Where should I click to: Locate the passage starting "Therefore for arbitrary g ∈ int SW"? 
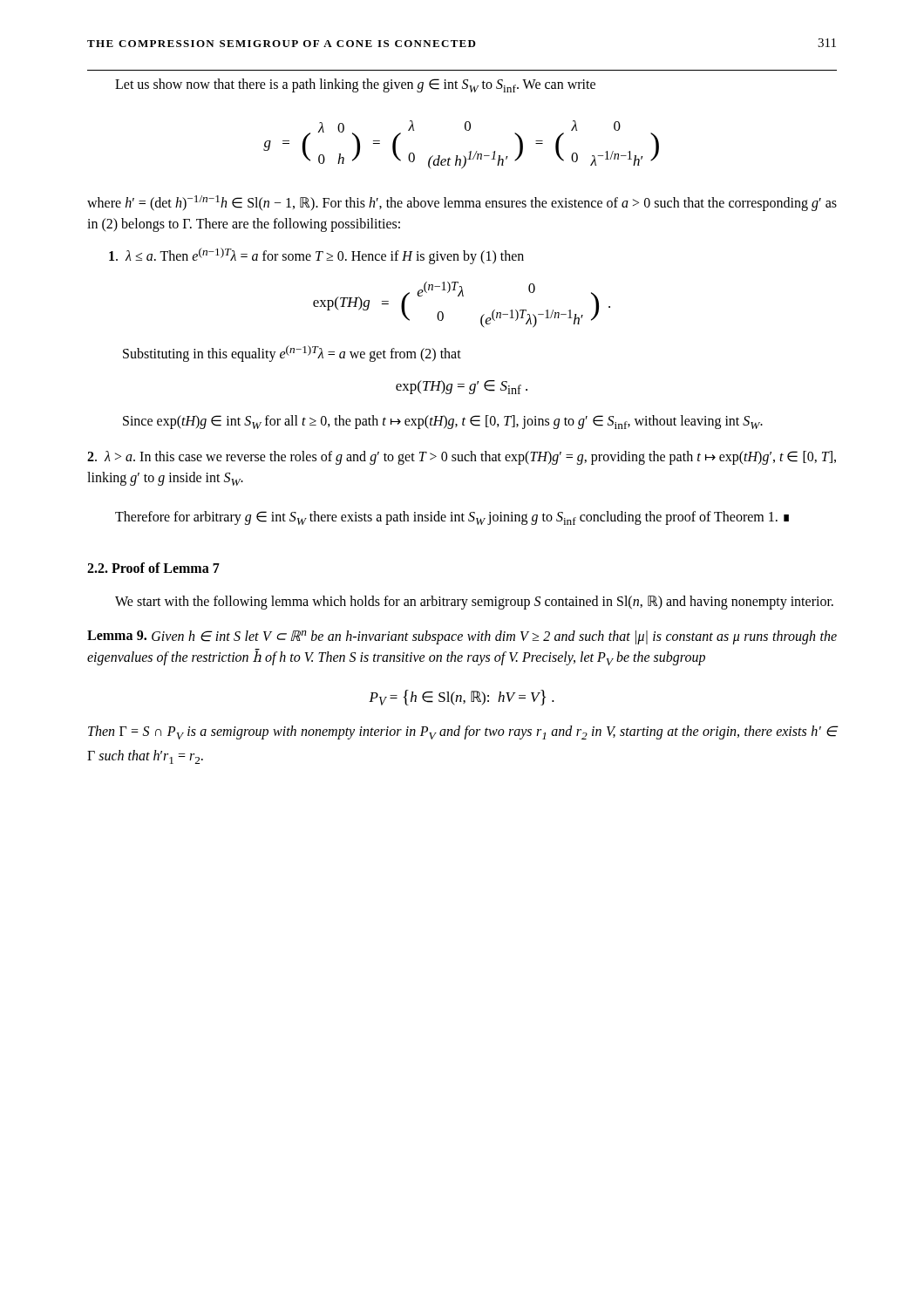point(453,519)
